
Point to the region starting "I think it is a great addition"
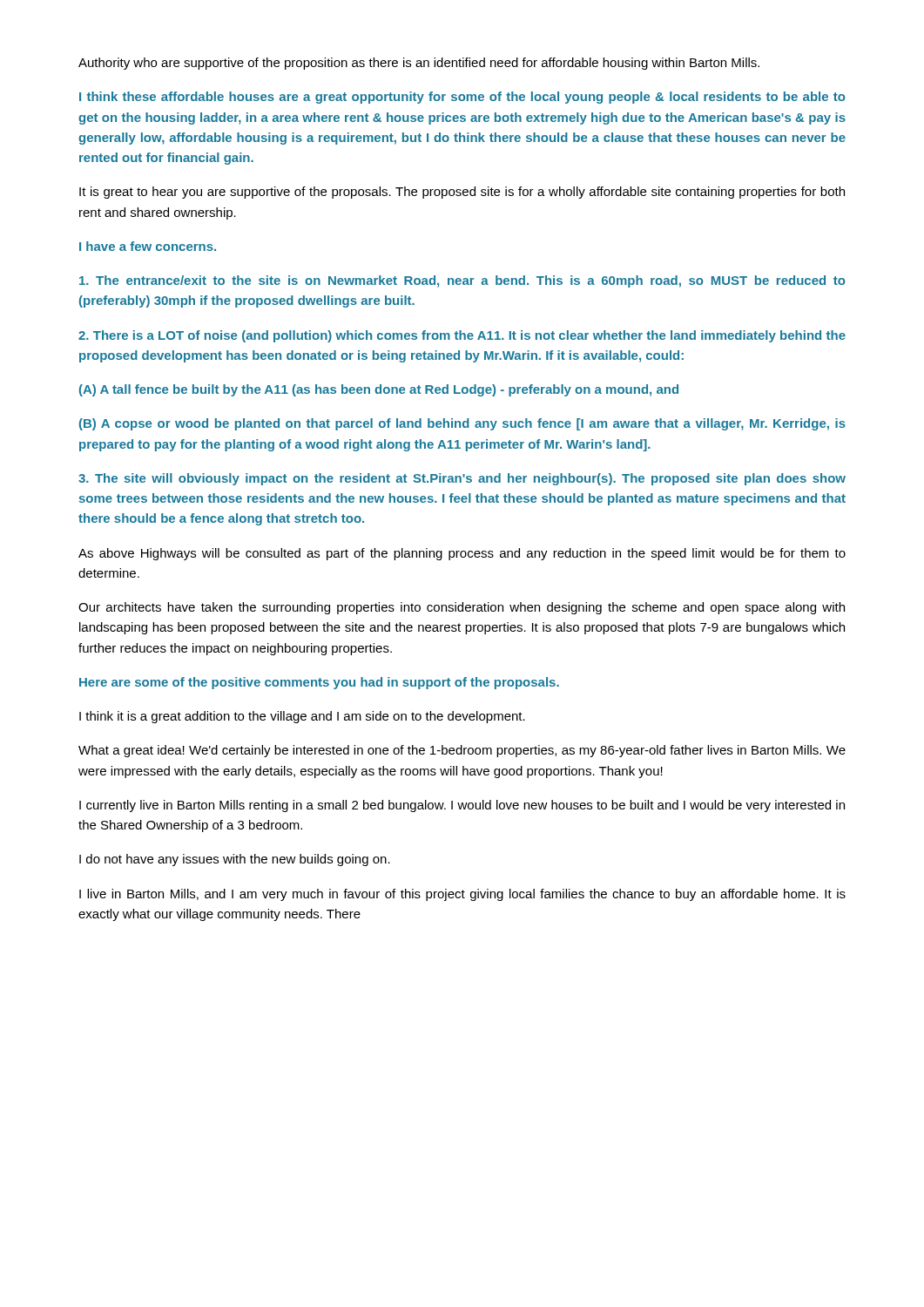(302, 716)
